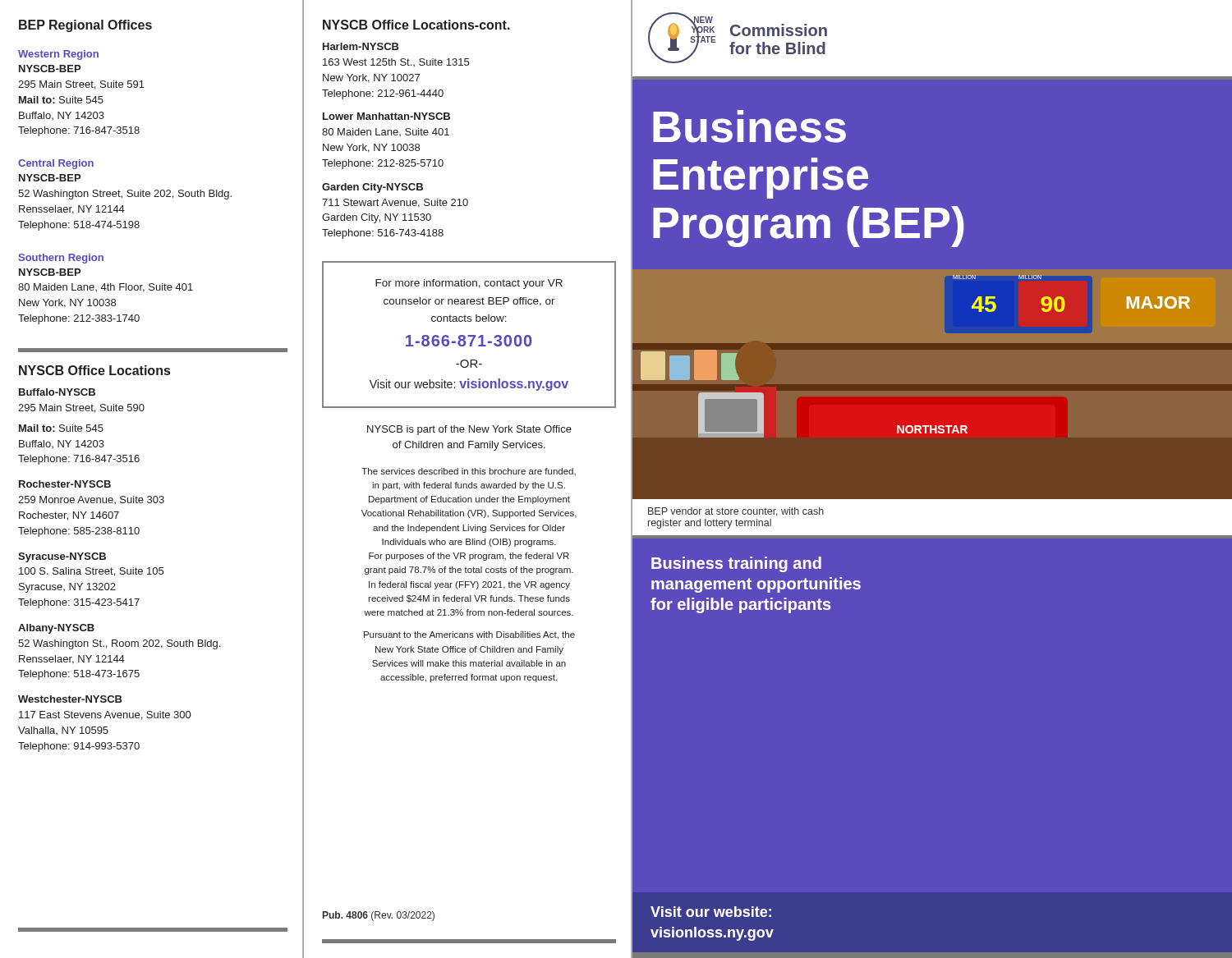The width and height of the screenshot is (1232, 958).
Task: Locate the logo
Action: click(684, 39)
